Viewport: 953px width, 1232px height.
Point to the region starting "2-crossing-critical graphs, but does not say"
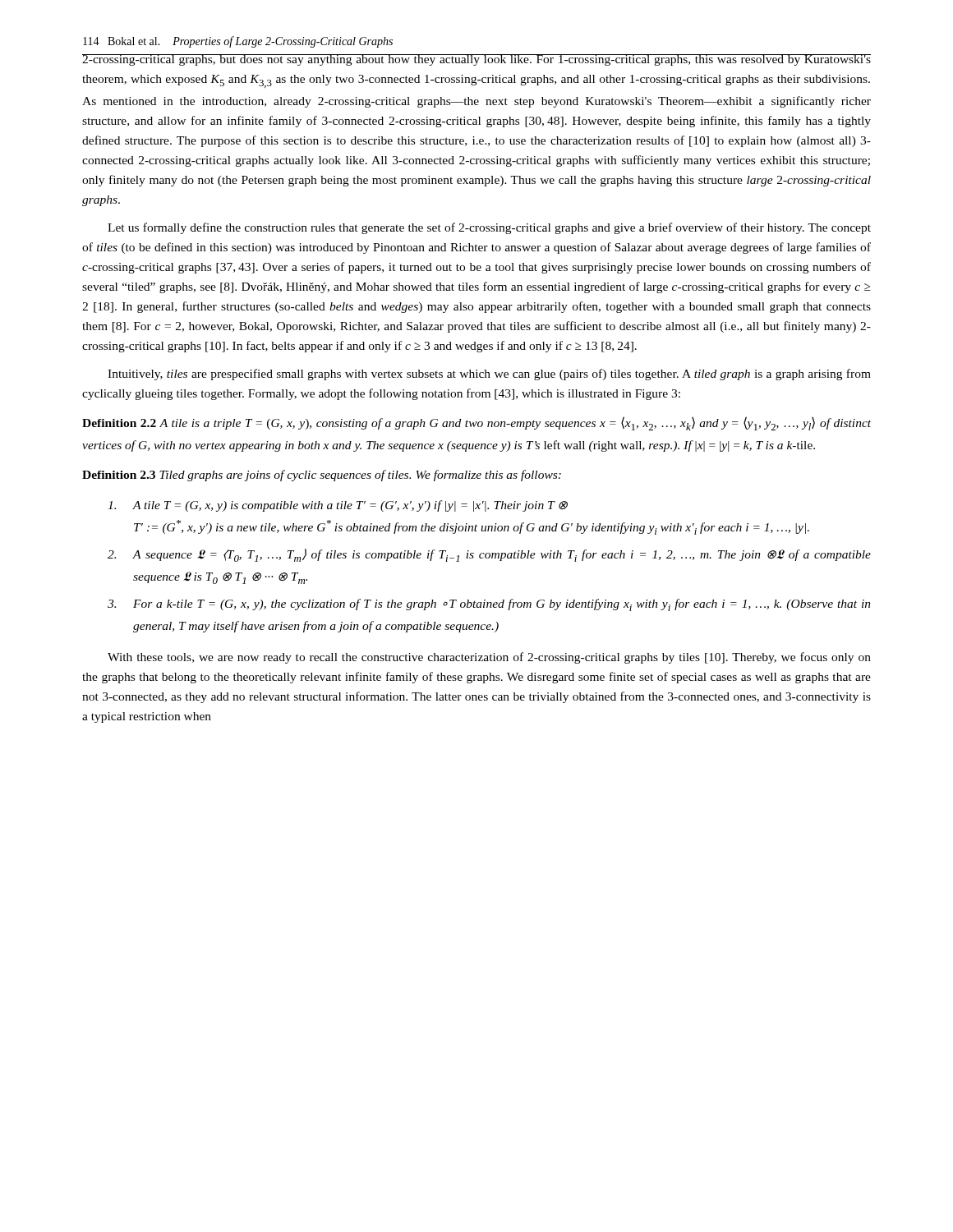click(x=476, y=129)
